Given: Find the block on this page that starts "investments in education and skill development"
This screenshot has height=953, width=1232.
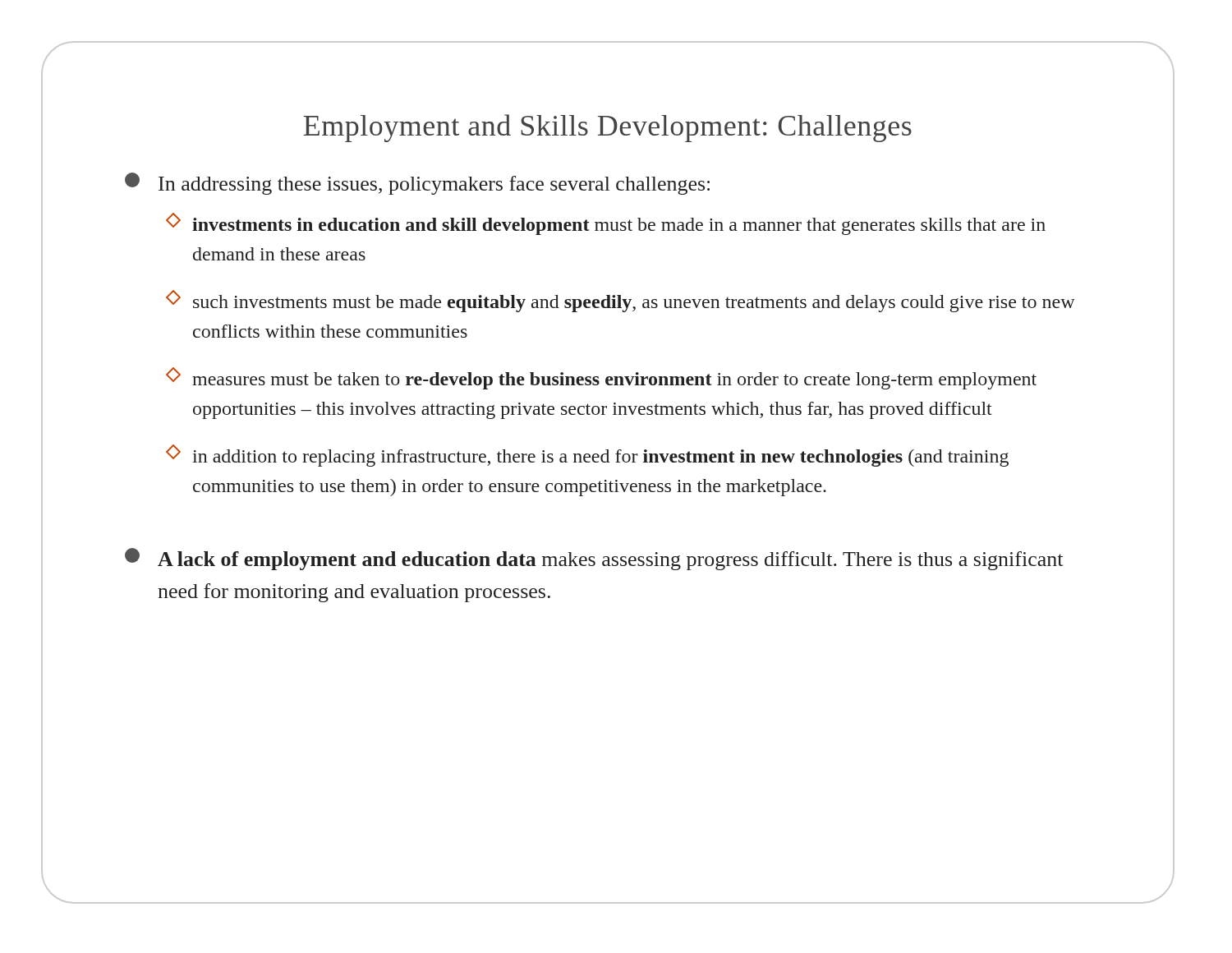Looking at the screenshot, I should pyautogui.click(x=628, y=239).
